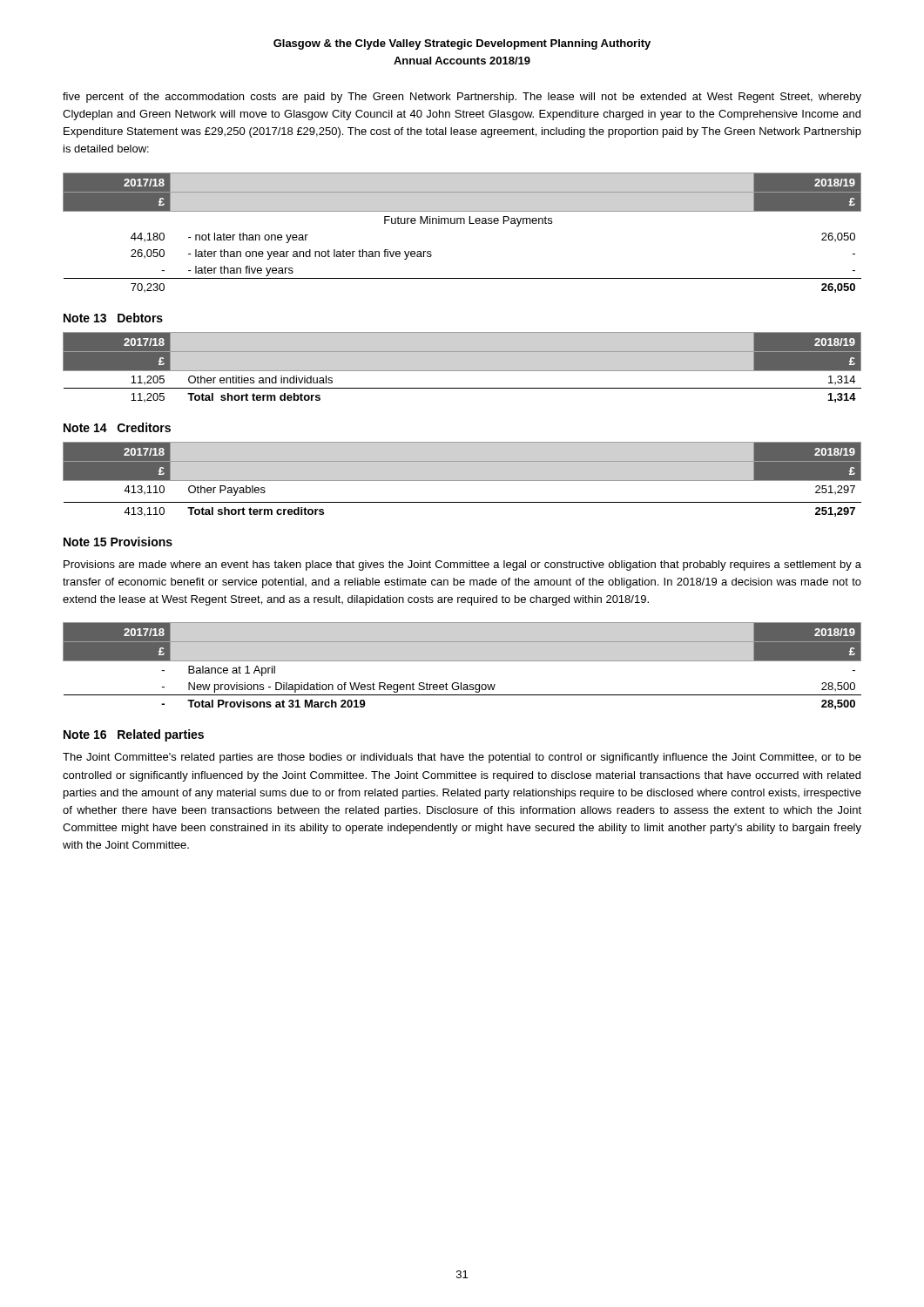Point to the element starting "The Joint Committee's related parties"
Viewport: 924px width, 1307px height.
(462, 801)
